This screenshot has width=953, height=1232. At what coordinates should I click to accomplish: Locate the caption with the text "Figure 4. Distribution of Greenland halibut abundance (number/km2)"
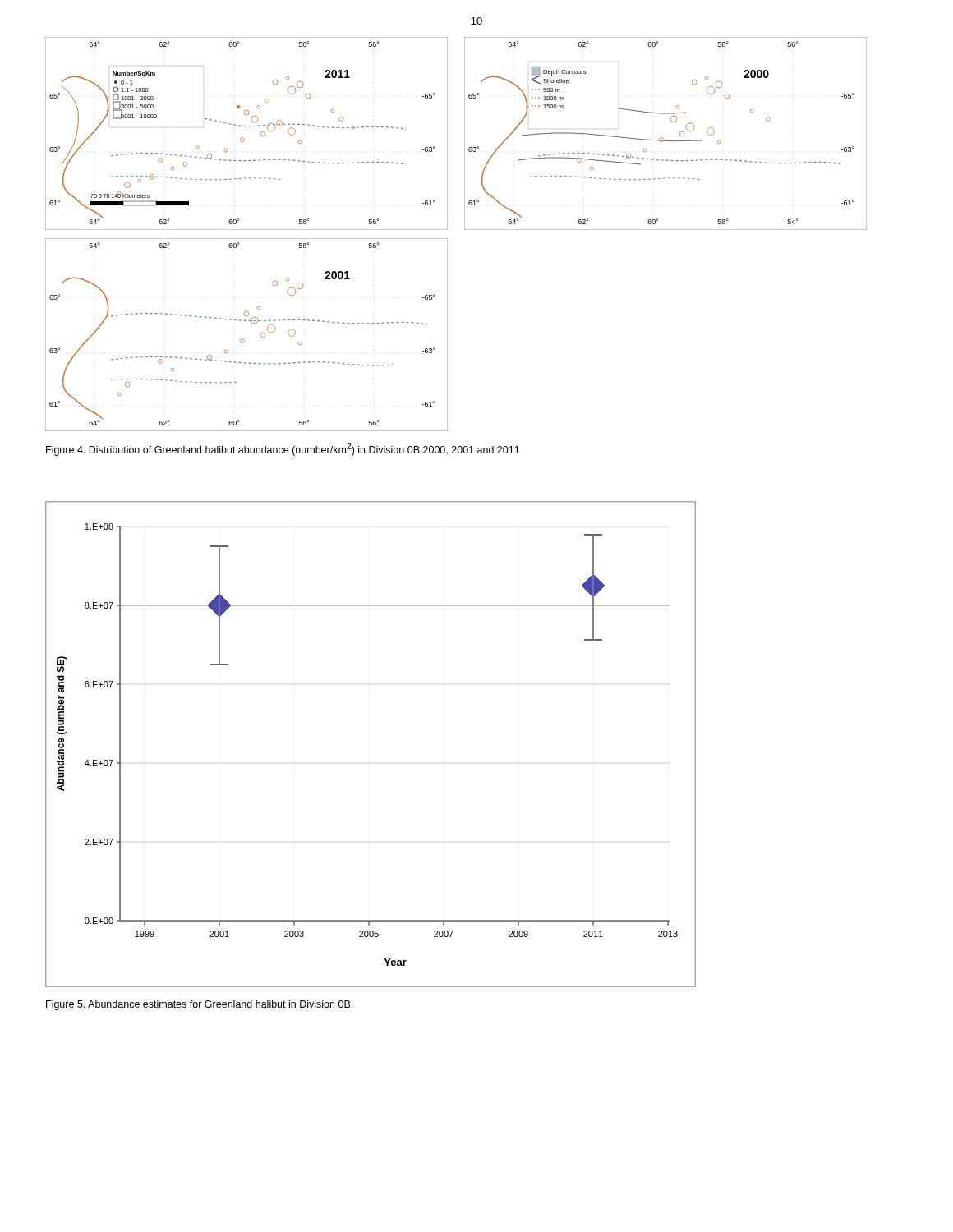(x=282, y=449)
